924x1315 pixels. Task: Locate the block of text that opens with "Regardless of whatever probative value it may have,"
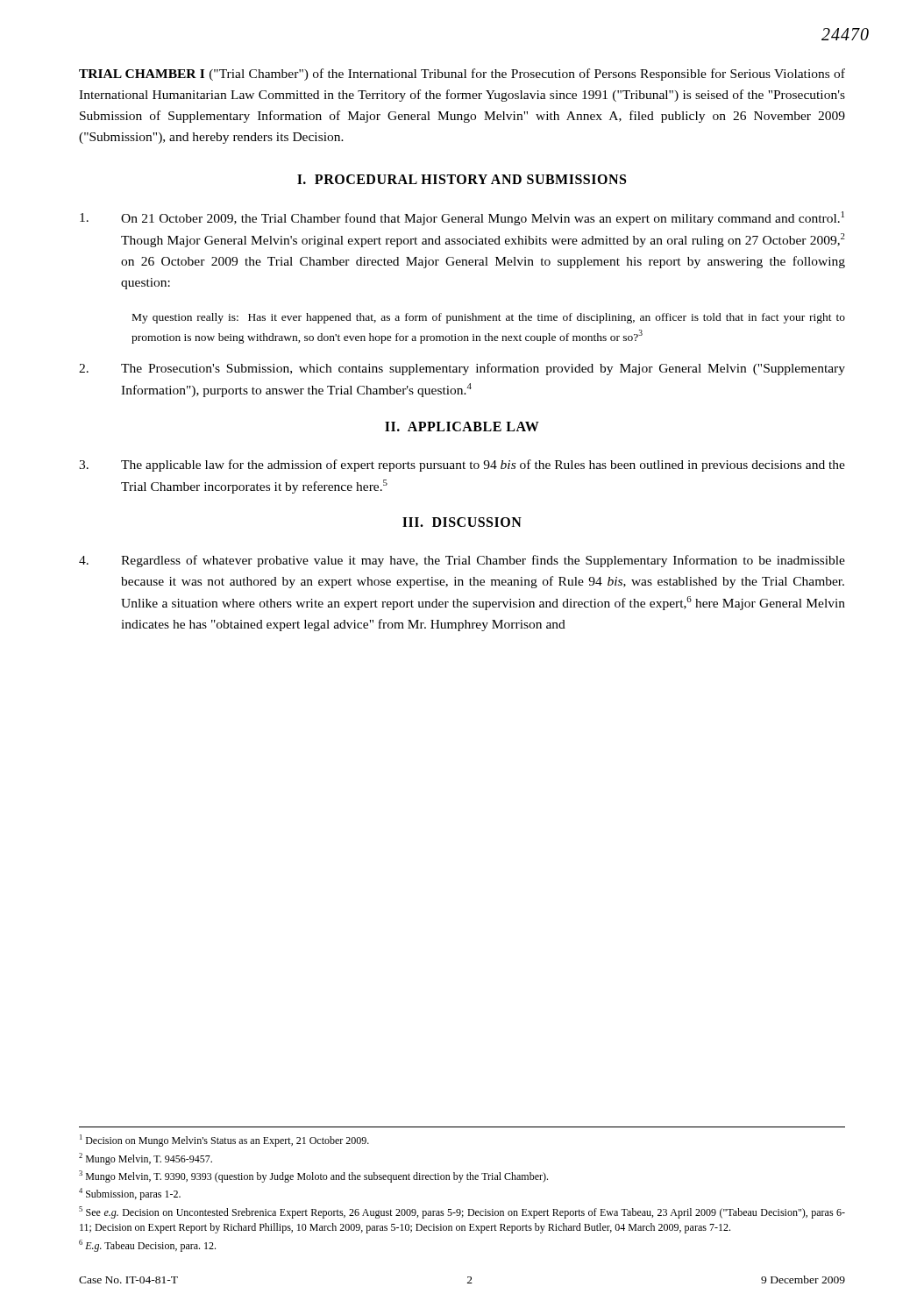[462, 592]
